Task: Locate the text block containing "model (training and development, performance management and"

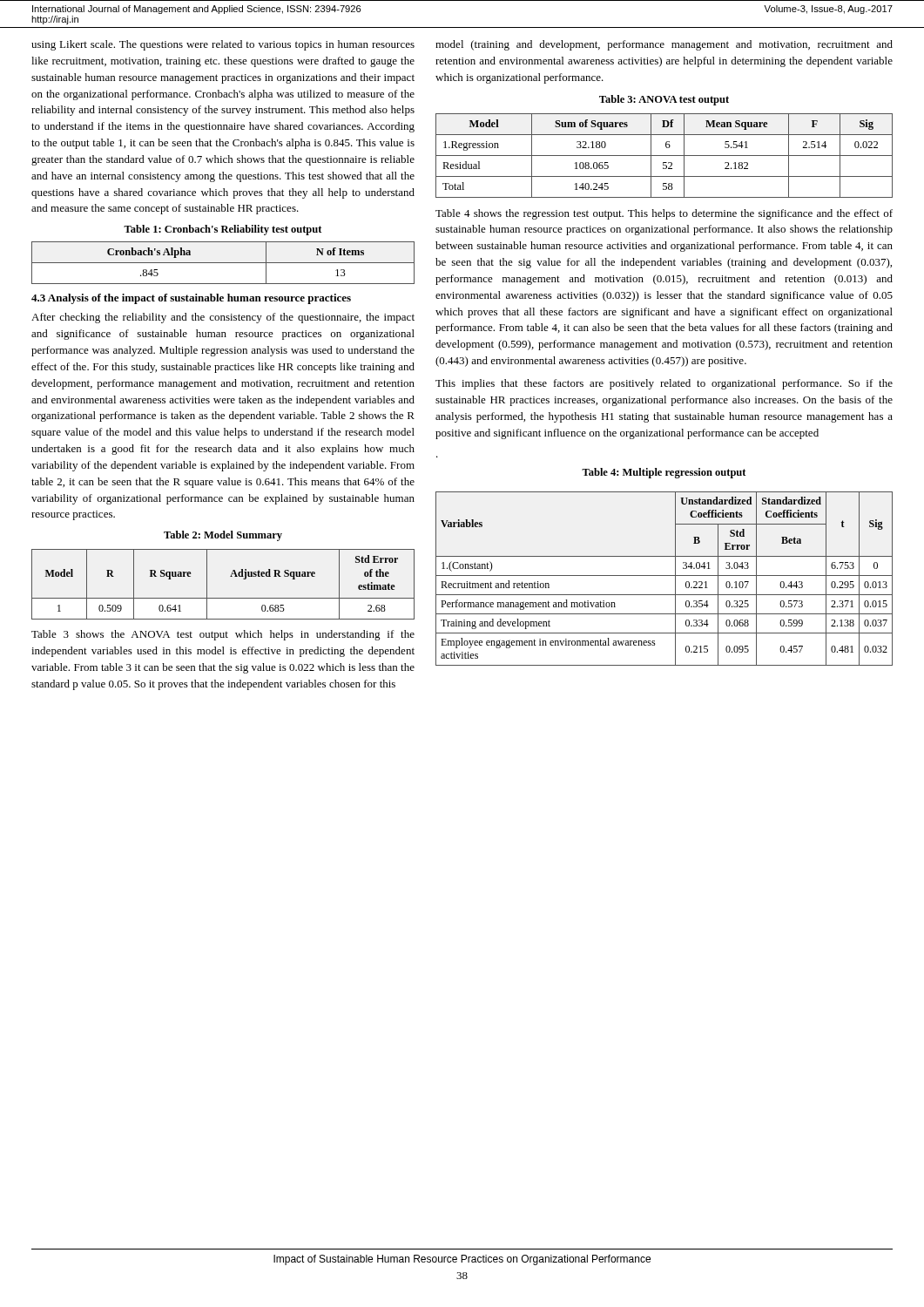Action: tap(664, 61)
